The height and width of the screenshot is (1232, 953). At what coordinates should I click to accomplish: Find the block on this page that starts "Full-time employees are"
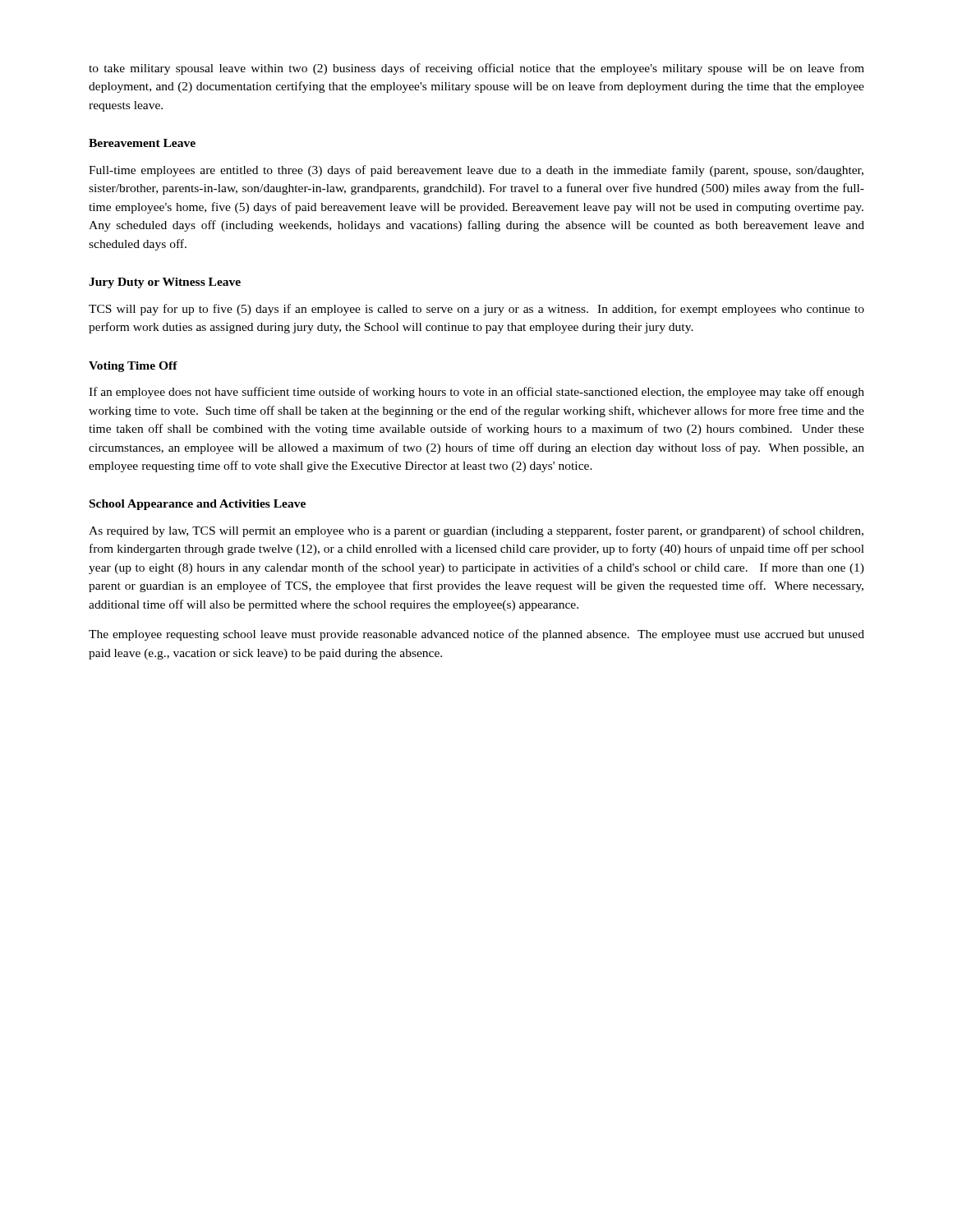[476, 206]
